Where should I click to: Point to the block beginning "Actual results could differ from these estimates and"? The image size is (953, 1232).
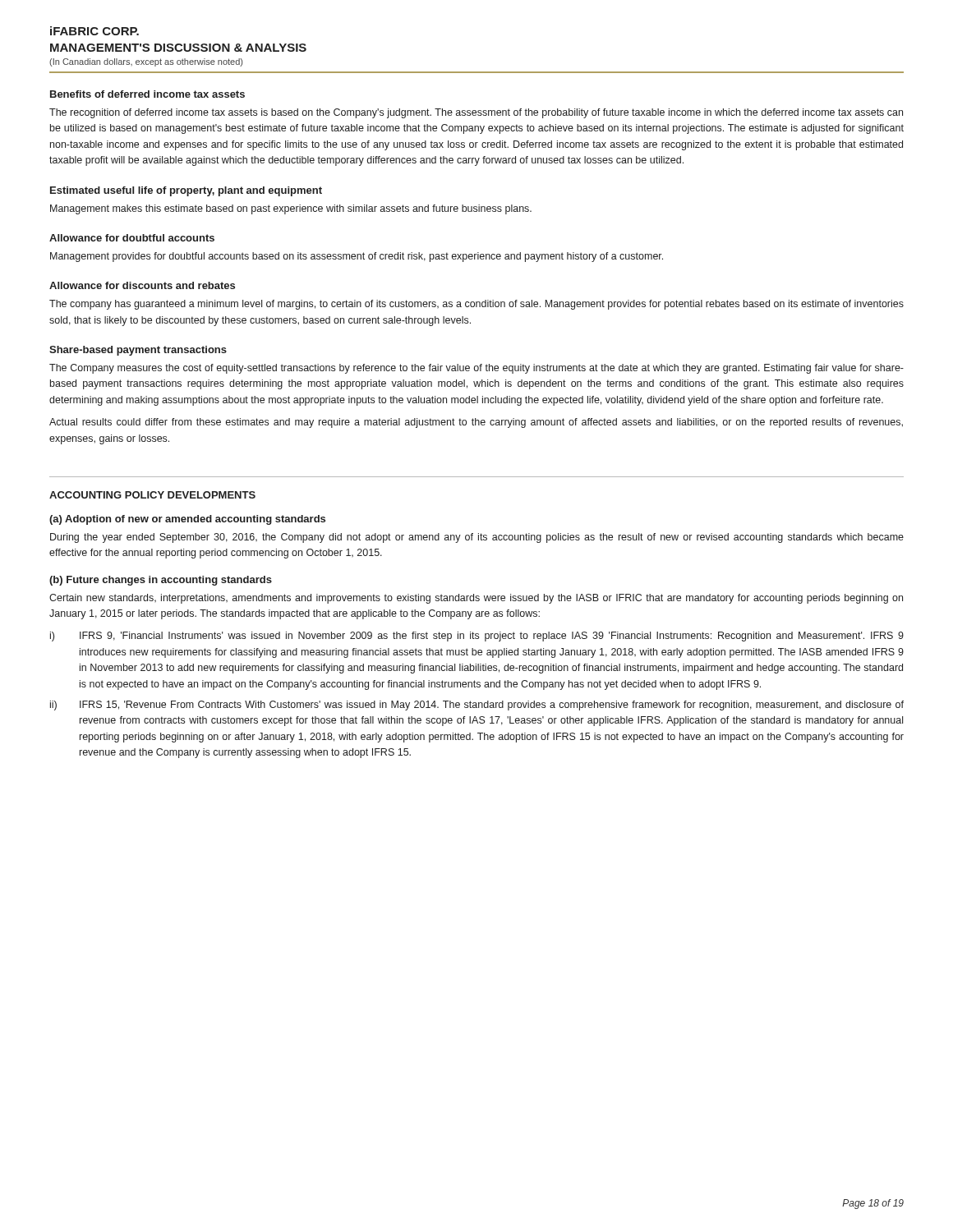(x=476, y=430)
